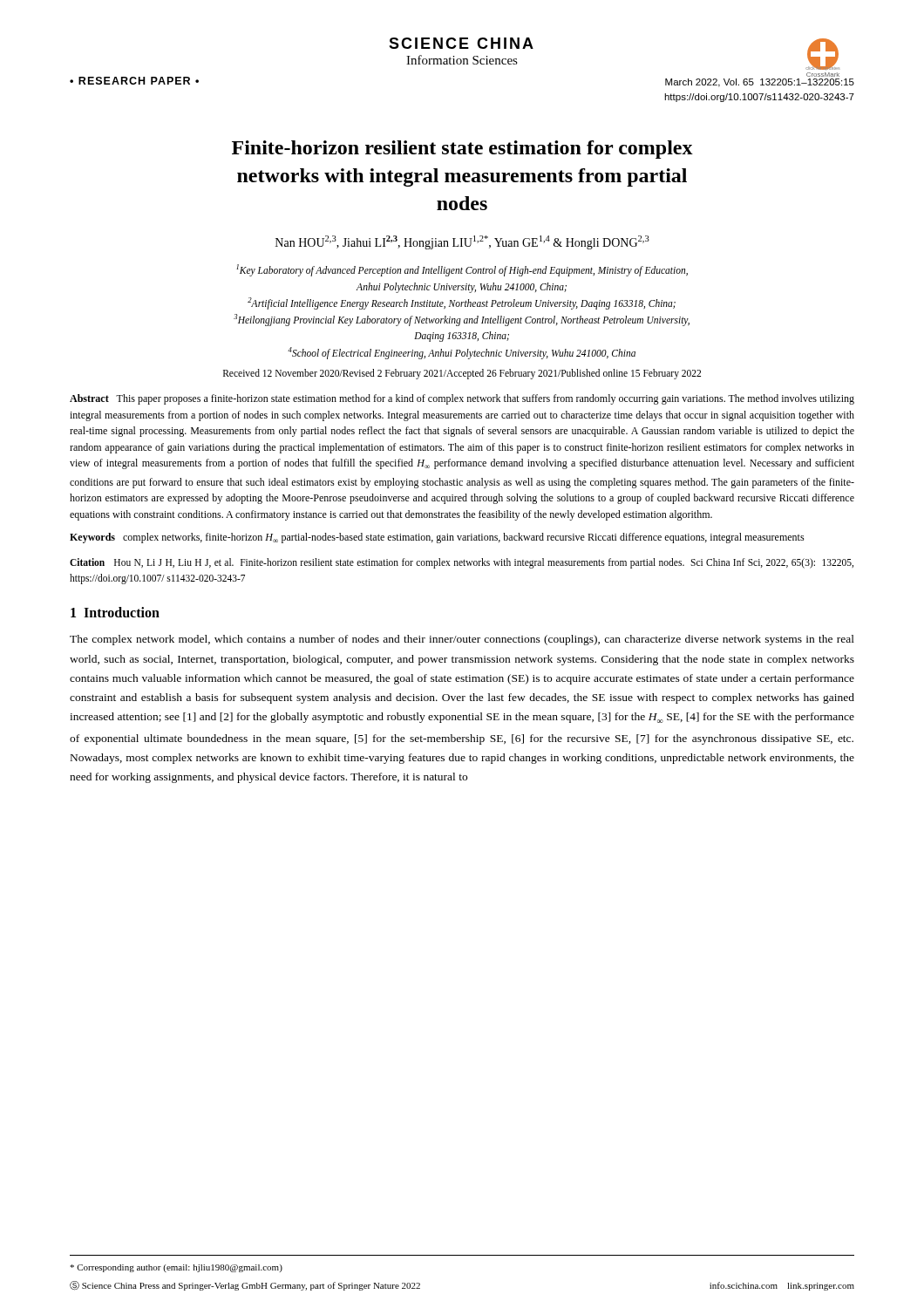
Task: Find the passage starting "Keywords complex networks,"
Action: pos(437,539)
